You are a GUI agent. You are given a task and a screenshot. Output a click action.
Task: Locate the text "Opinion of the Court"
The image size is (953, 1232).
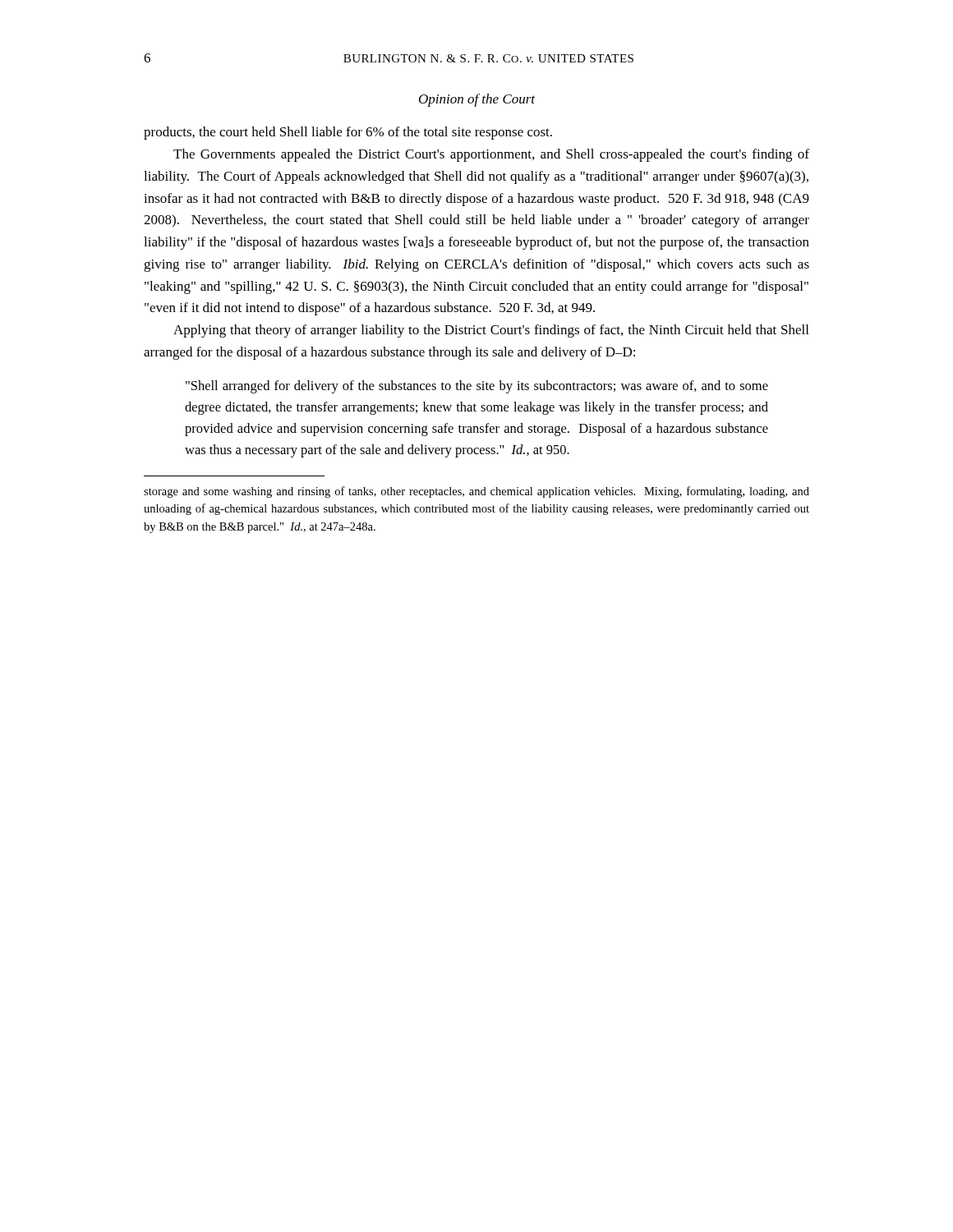point(476,99)
